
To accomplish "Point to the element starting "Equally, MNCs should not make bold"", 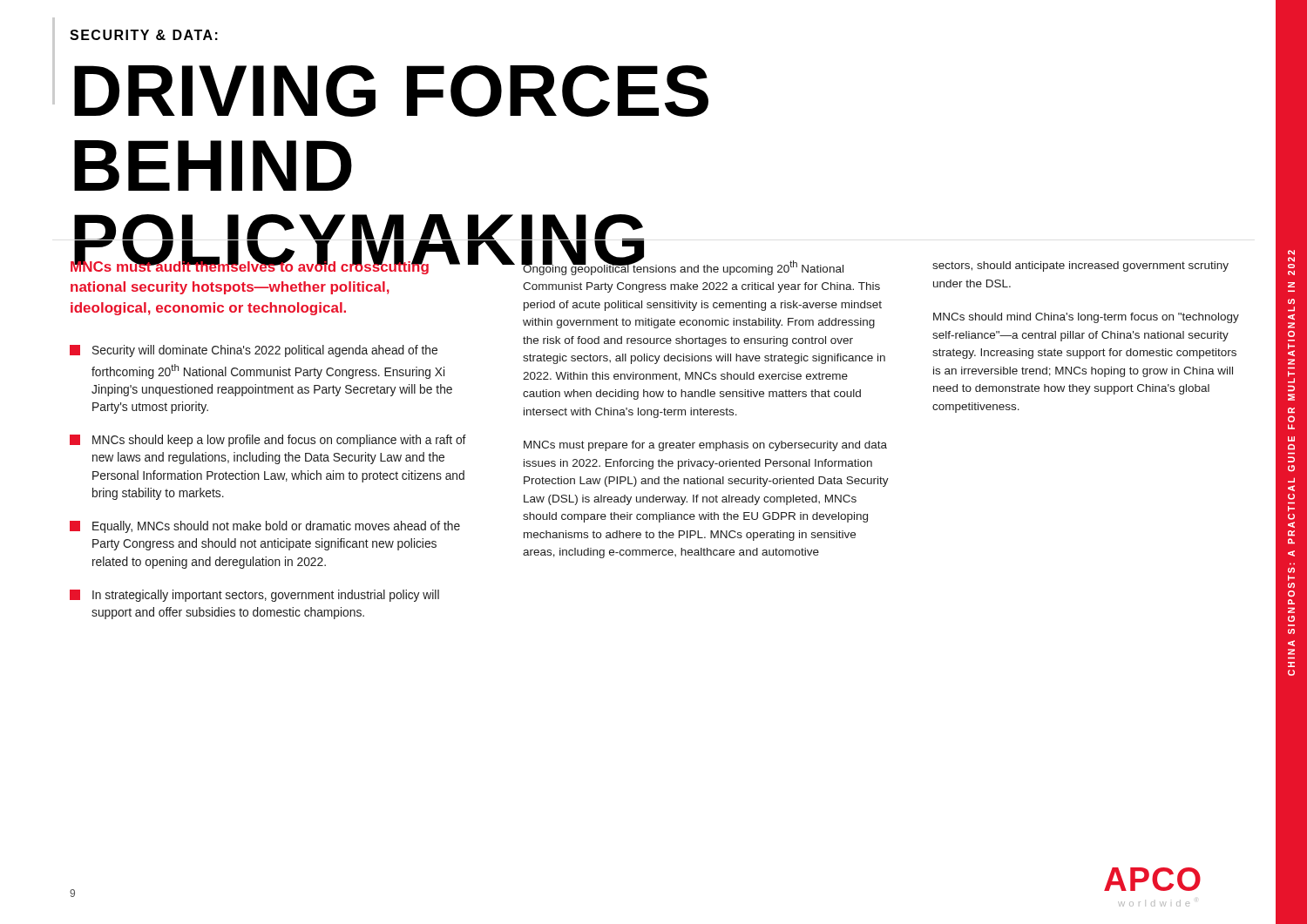I will click(270, 545).
